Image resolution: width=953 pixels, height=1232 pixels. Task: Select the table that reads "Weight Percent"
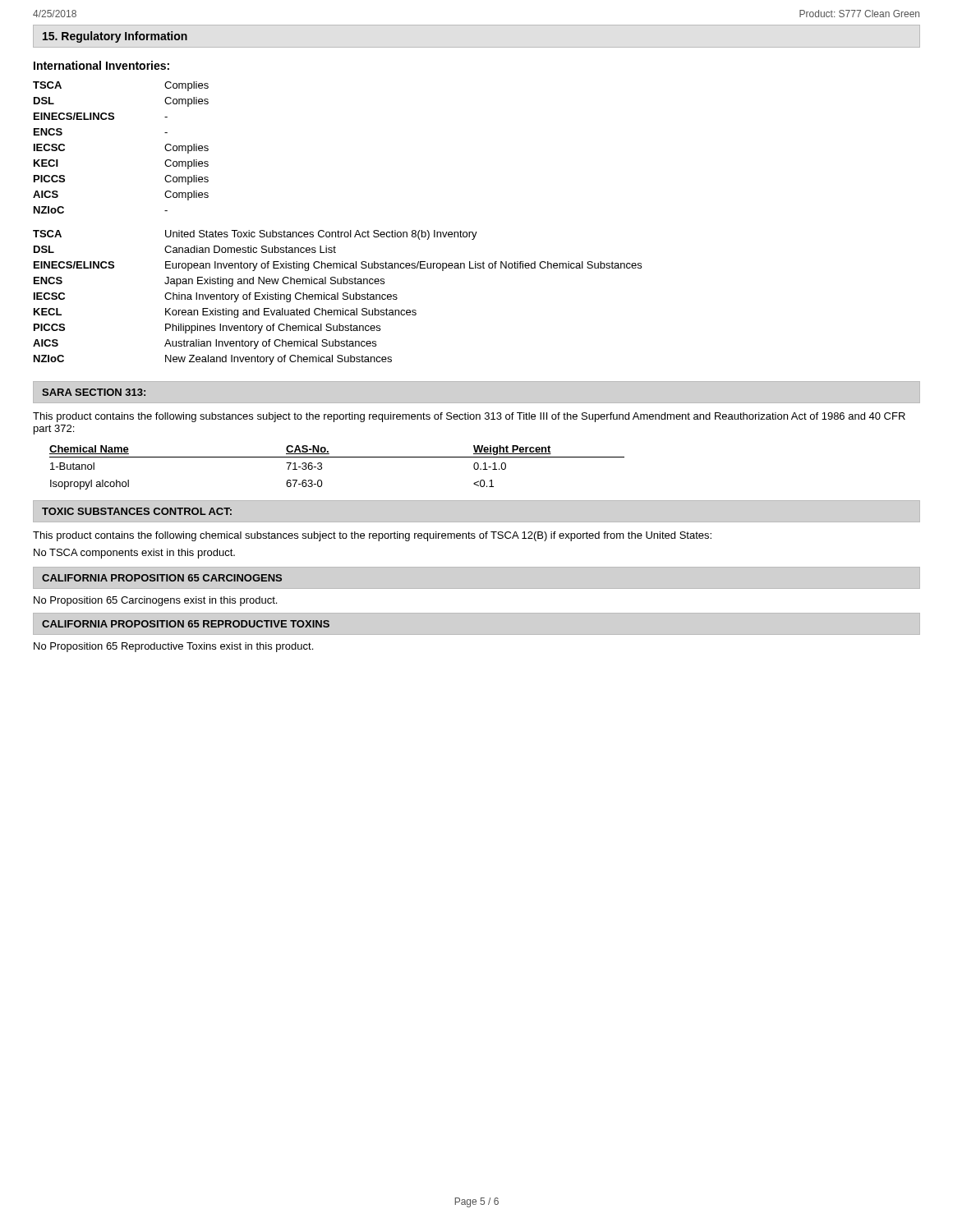[476, 466]
